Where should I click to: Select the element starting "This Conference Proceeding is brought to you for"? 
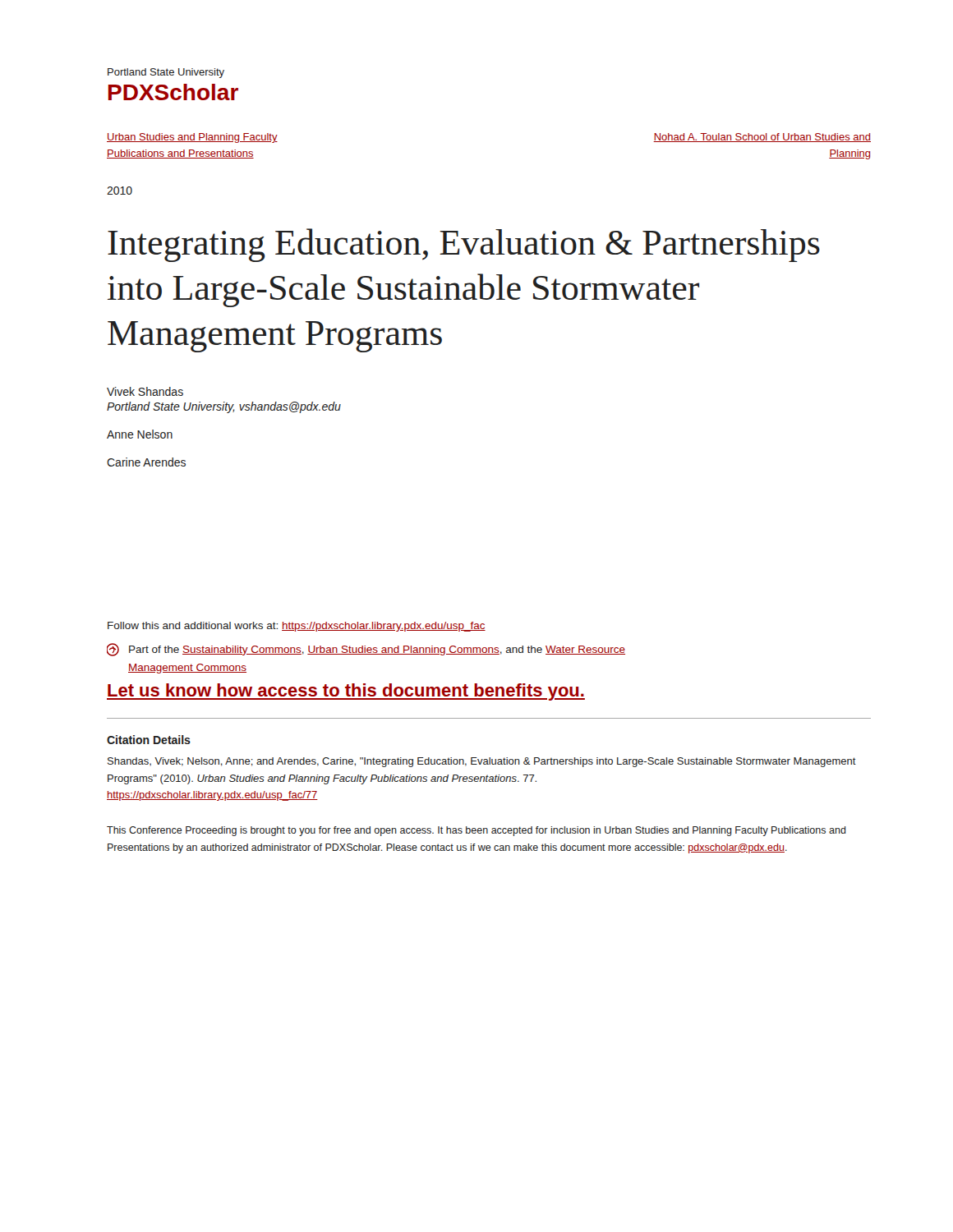pyautogui.click(x=476, y=839)
